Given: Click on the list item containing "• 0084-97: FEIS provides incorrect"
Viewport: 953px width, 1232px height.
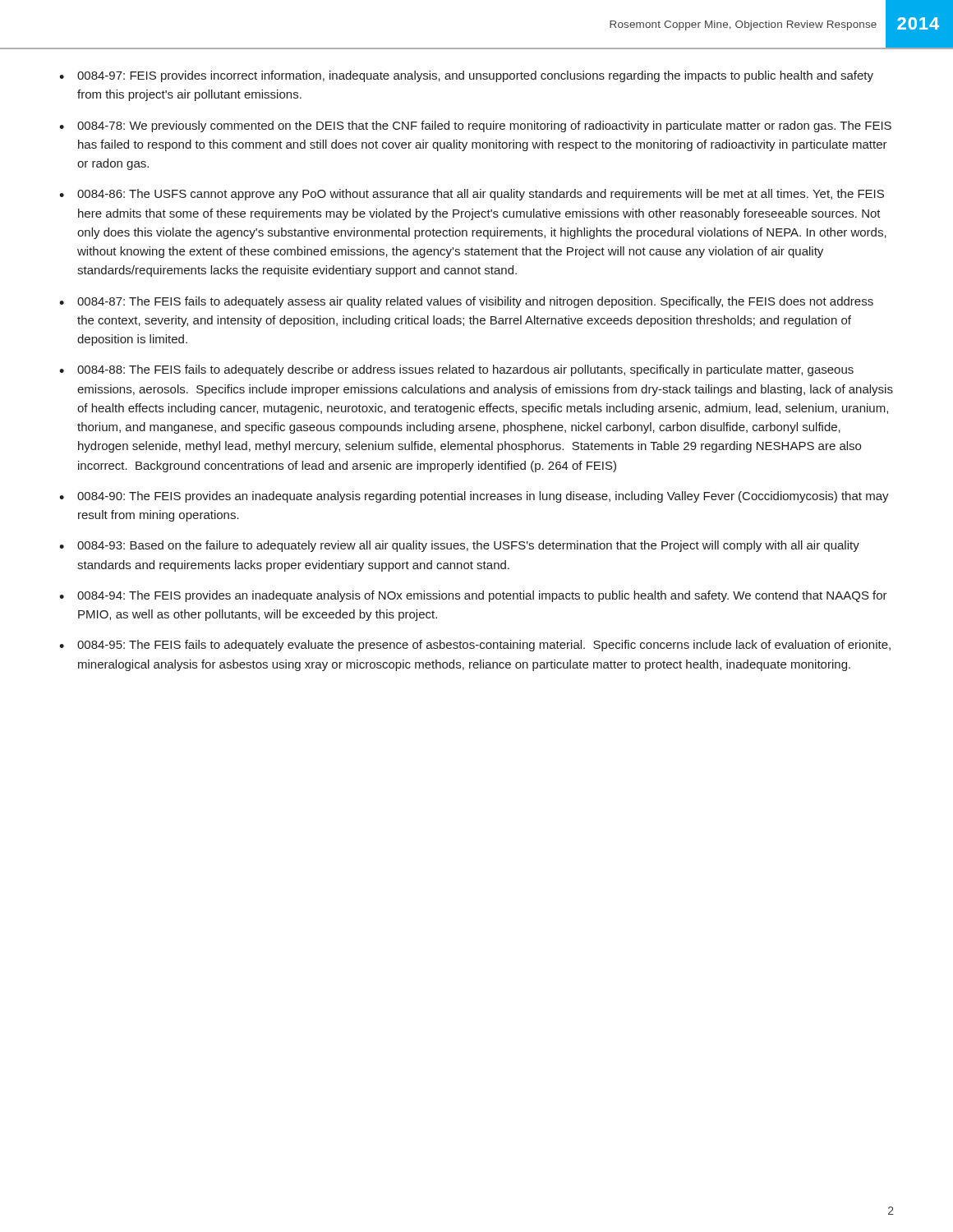Looking at the screenshot, I should tap(476, 85).
